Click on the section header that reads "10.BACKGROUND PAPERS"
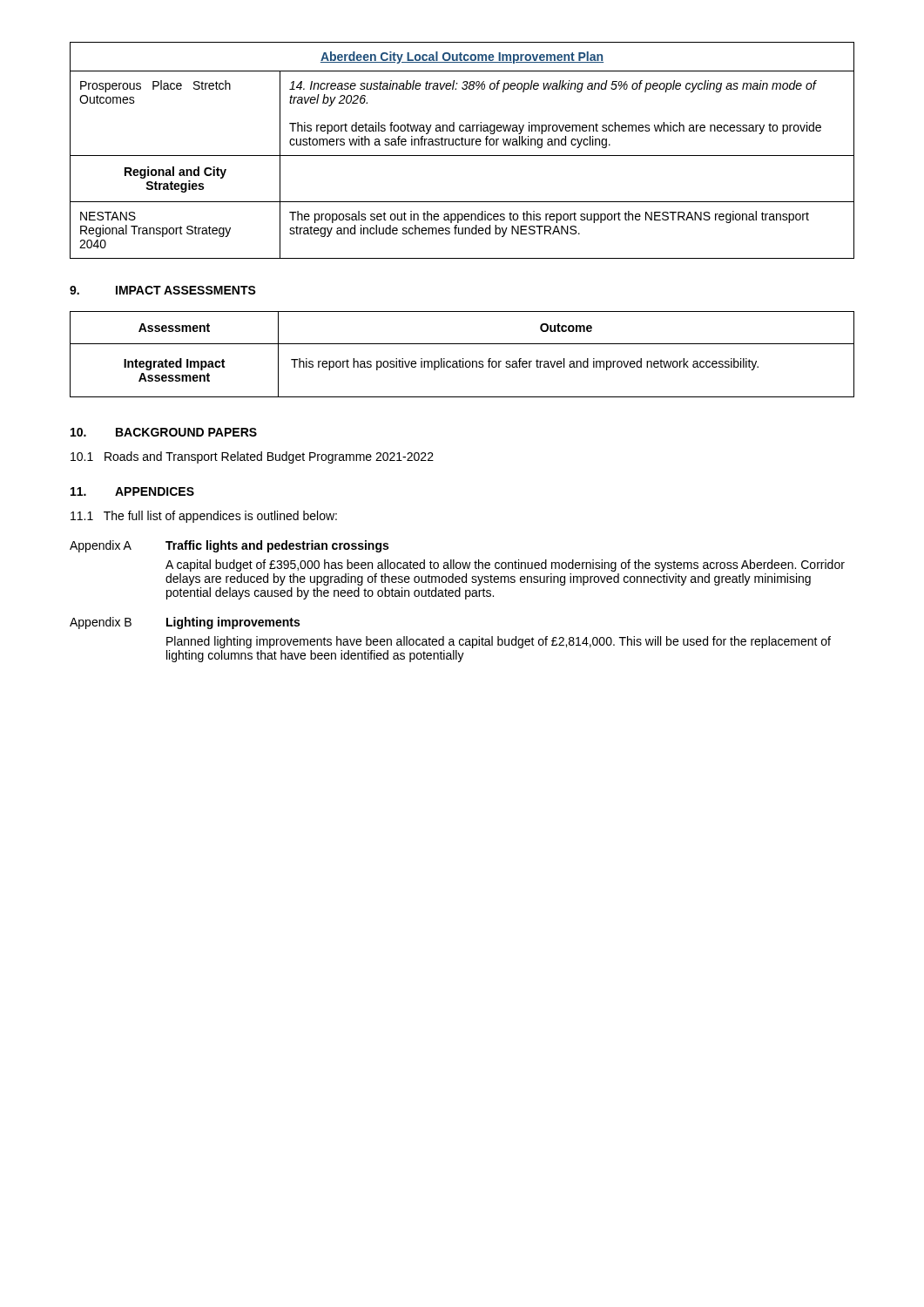924x1307 pixels. coord(163,432)
